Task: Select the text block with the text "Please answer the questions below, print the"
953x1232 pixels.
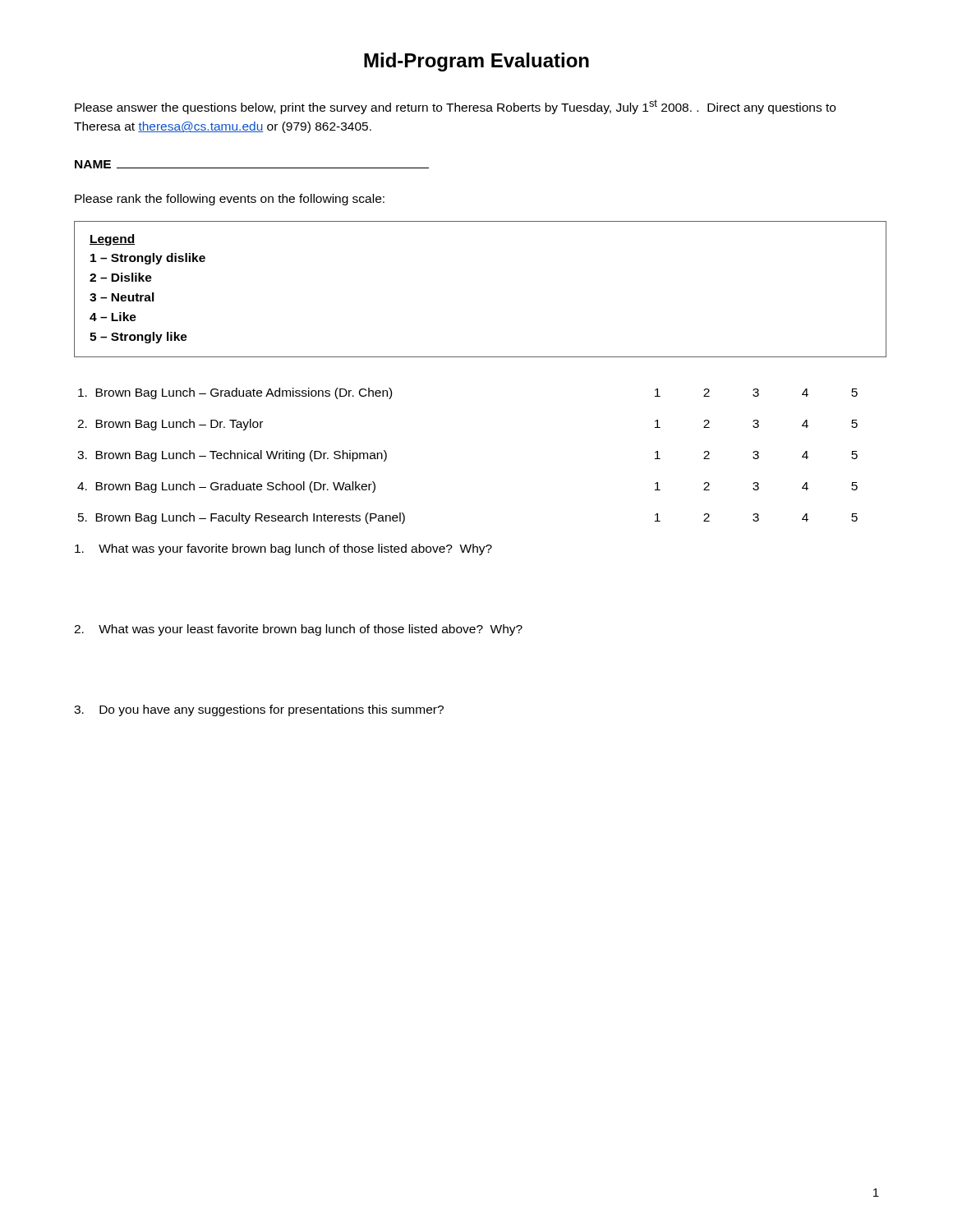Action: 455,115
